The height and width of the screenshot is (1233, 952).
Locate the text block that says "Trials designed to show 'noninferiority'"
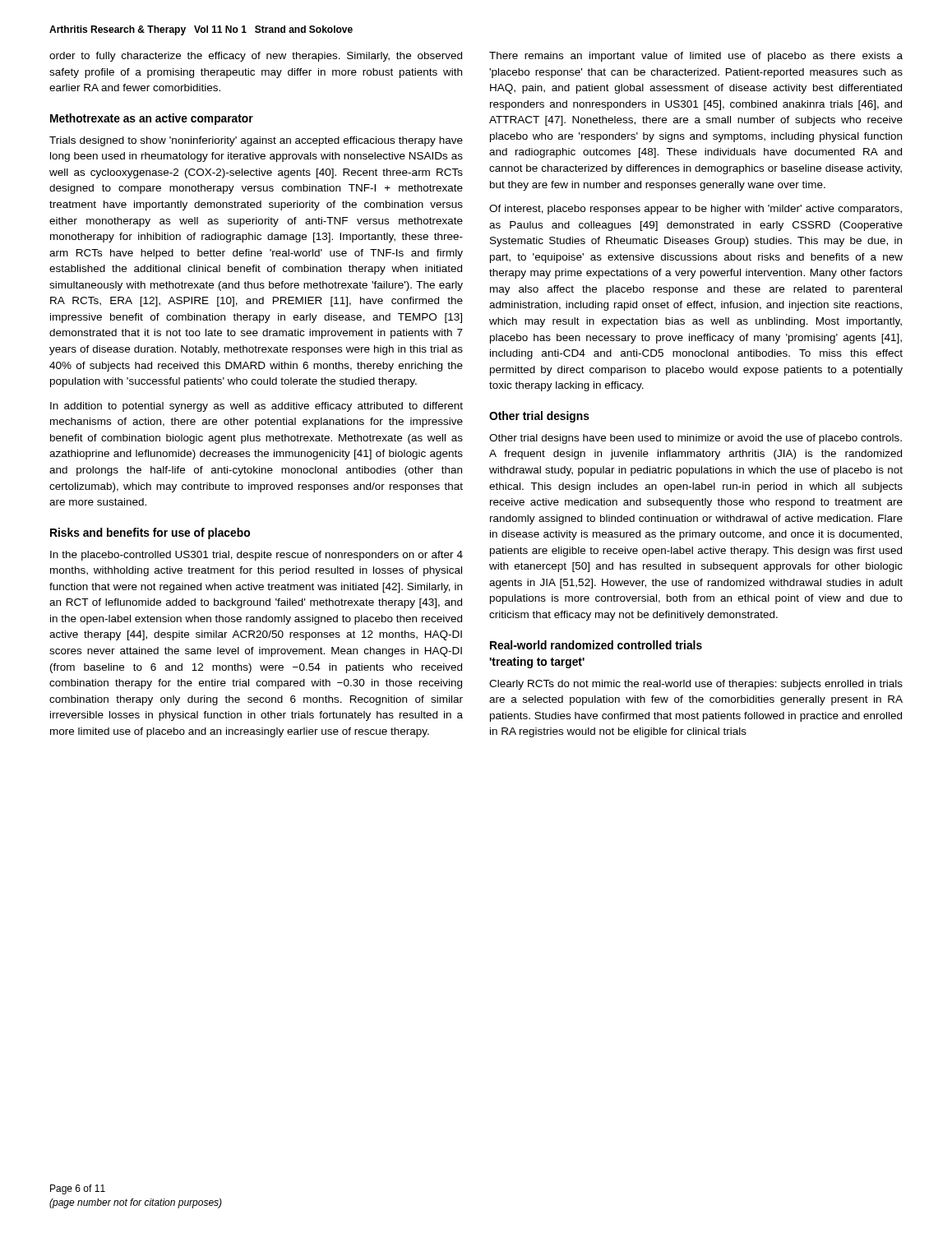(256, 261)
